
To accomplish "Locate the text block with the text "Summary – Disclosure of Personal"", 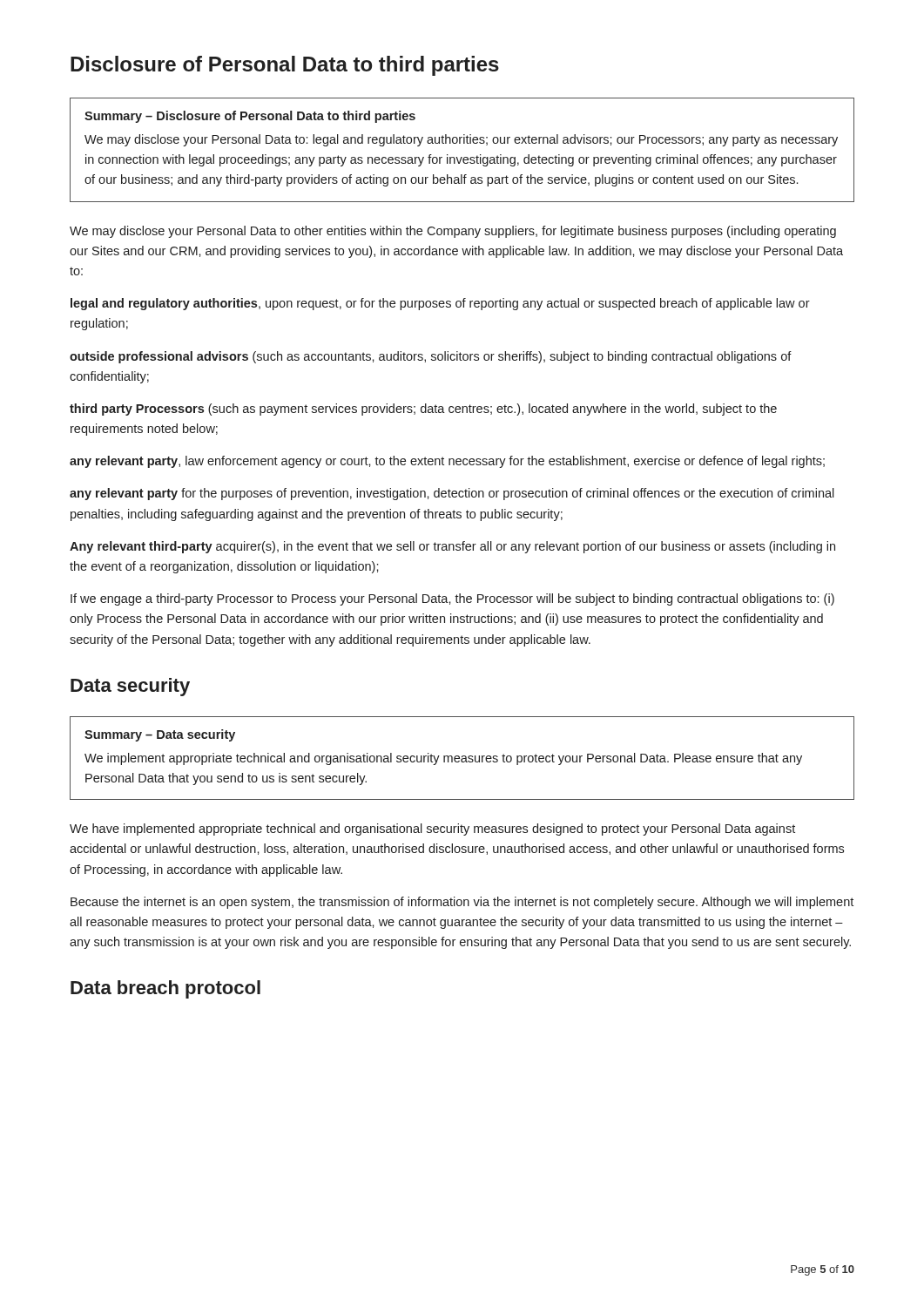I will 462,150.
